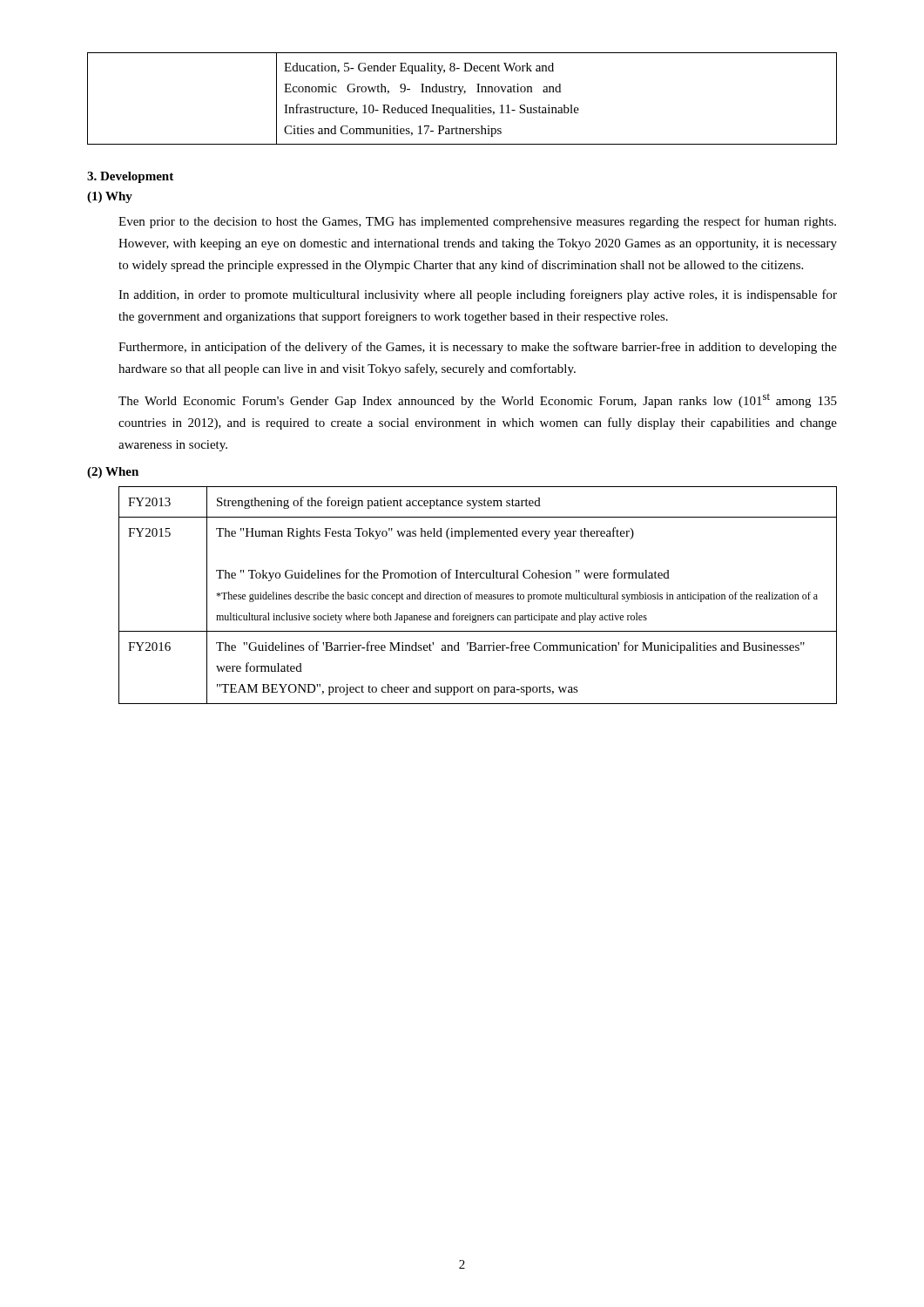Navigate to the block starting "Furthermore, in anticipation of the delivery of the"
This screenshot has height=1307, width=924.
pyautogui.click(x=478, y=357)
